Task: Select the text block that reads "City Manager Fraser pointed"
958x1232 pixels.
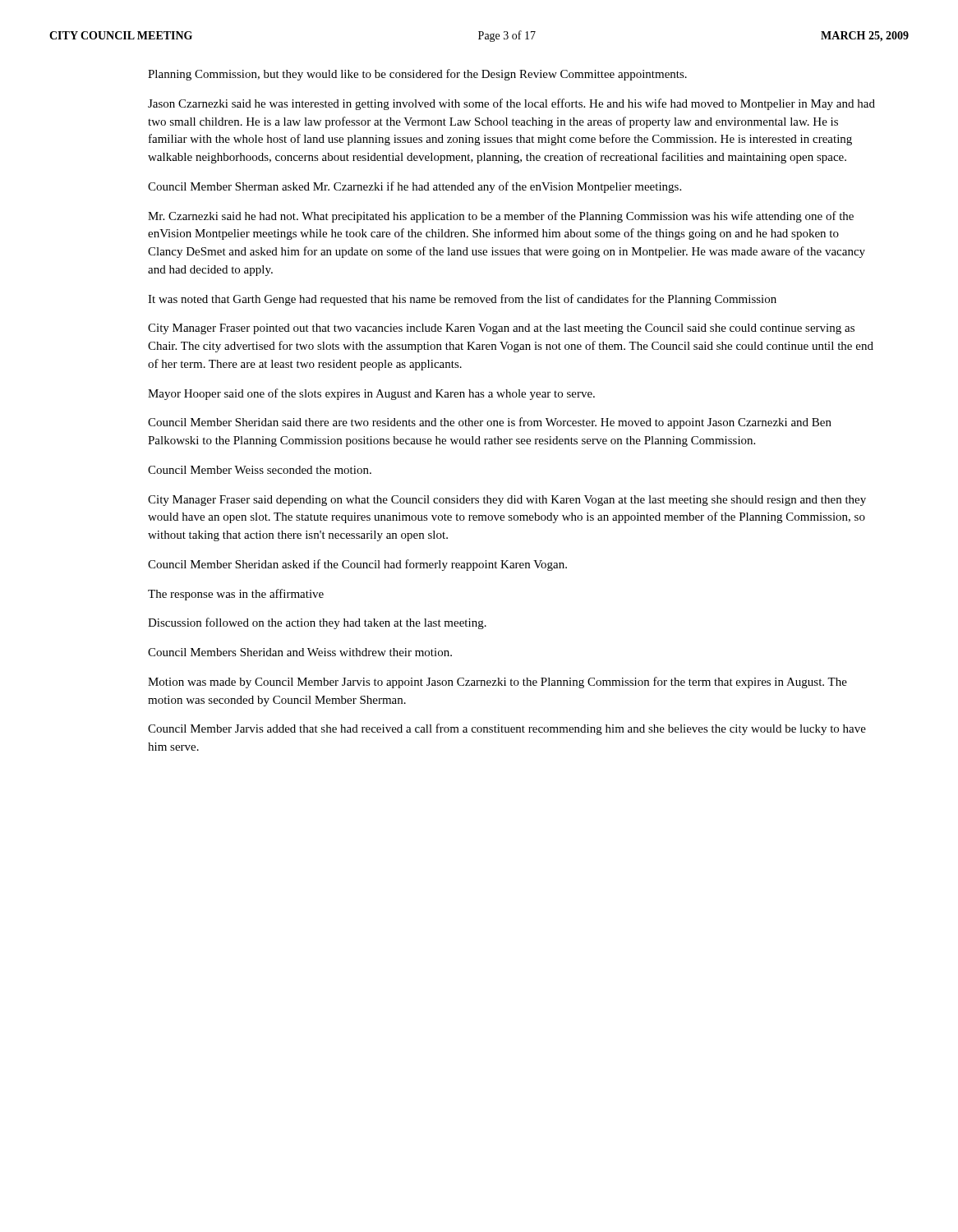Action: (511, 346)
